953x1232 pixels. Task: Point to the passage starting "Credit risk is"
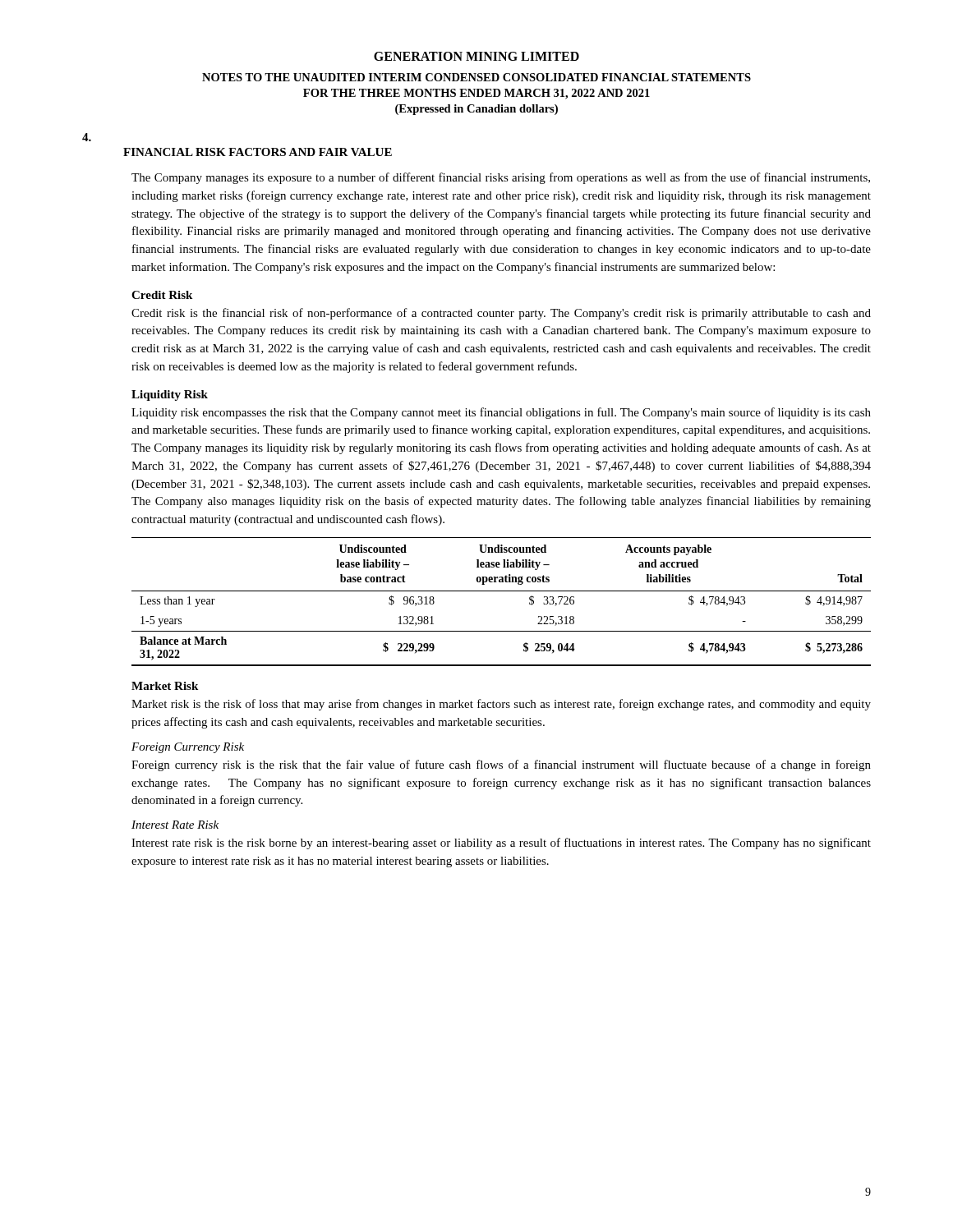(x=501, y=340)
